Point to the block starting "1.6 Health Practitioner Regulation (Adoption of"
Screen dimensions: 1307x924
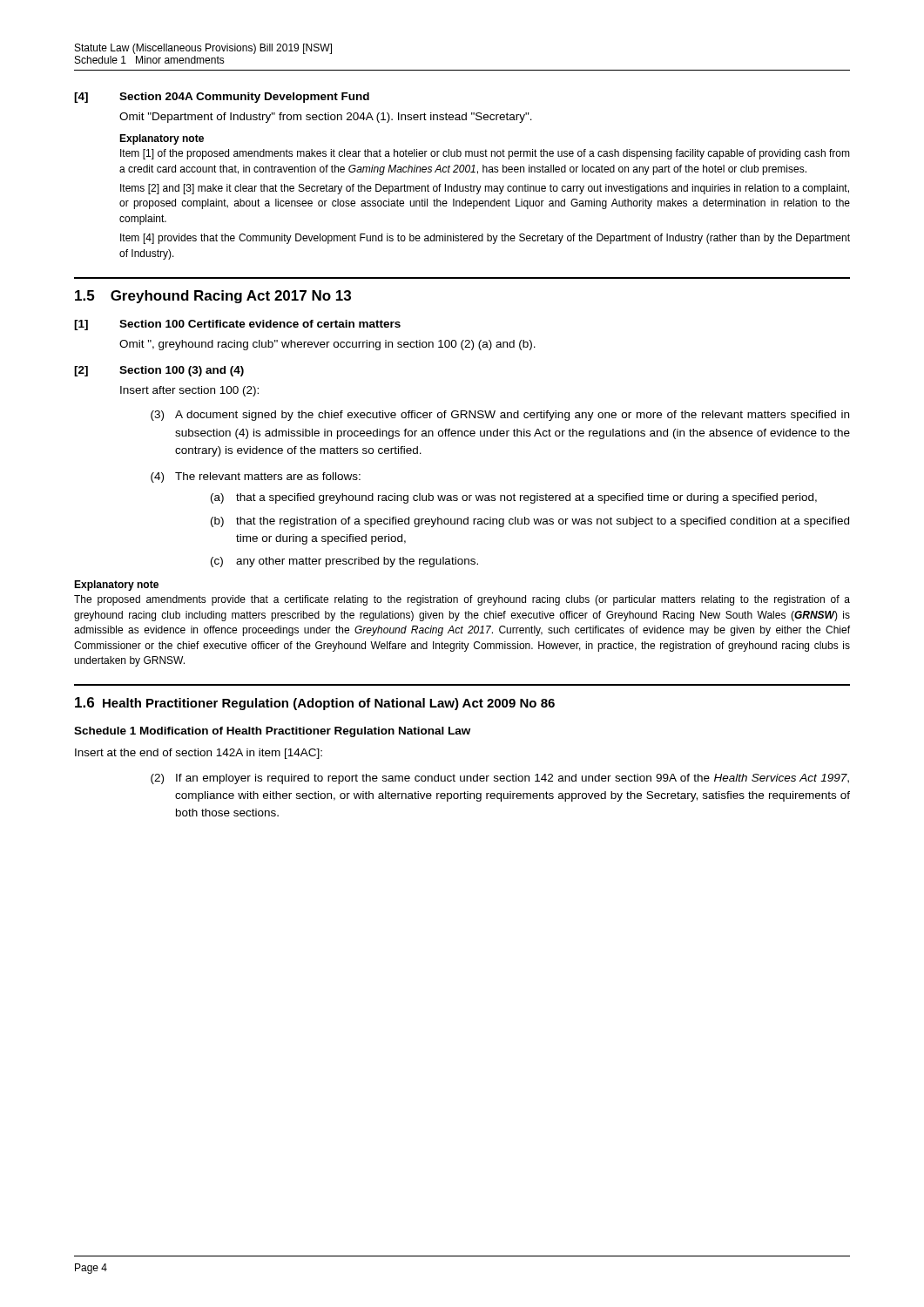coord(315,703)
